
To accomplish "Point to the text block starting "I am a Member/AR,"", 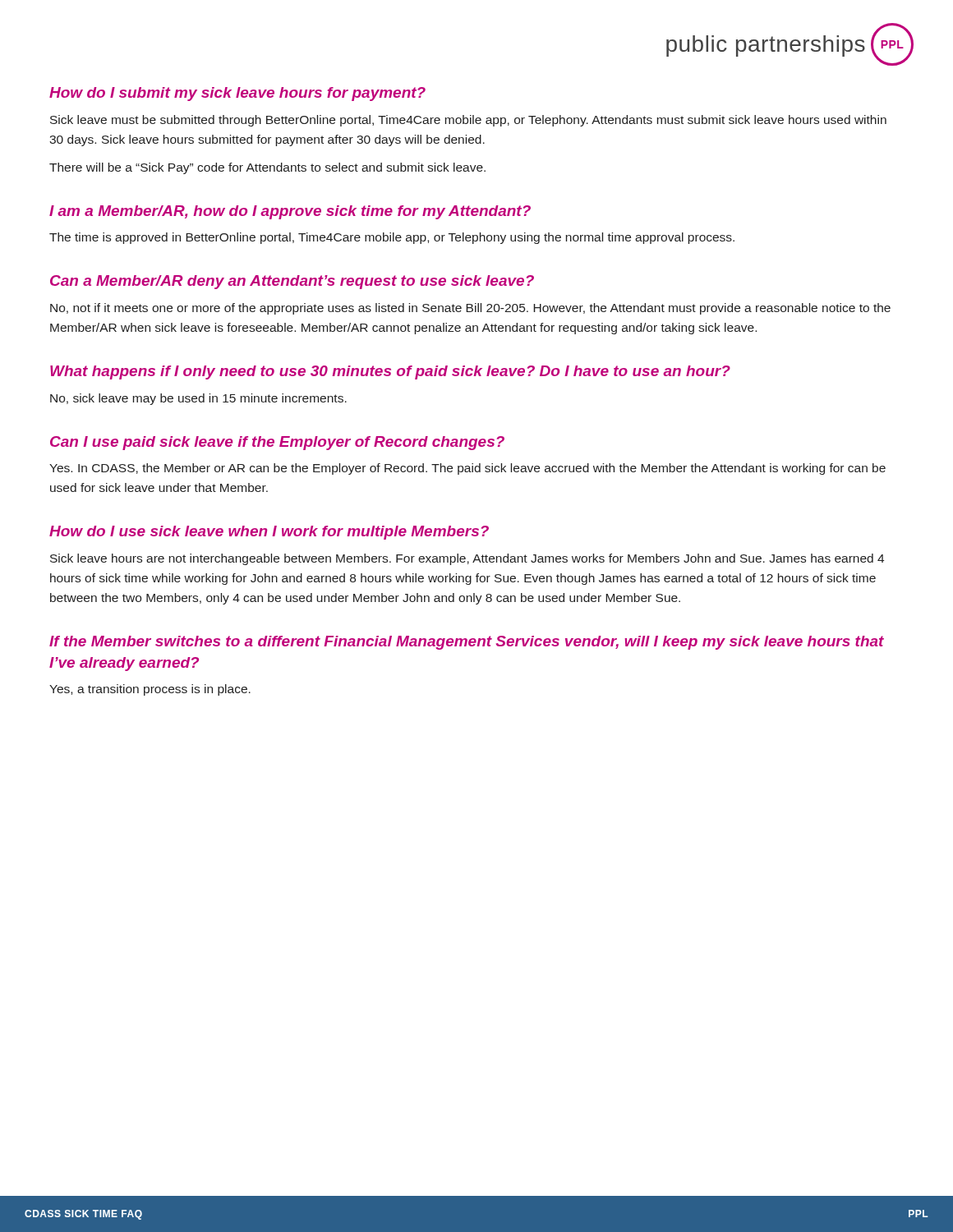I will click(476, 211).
